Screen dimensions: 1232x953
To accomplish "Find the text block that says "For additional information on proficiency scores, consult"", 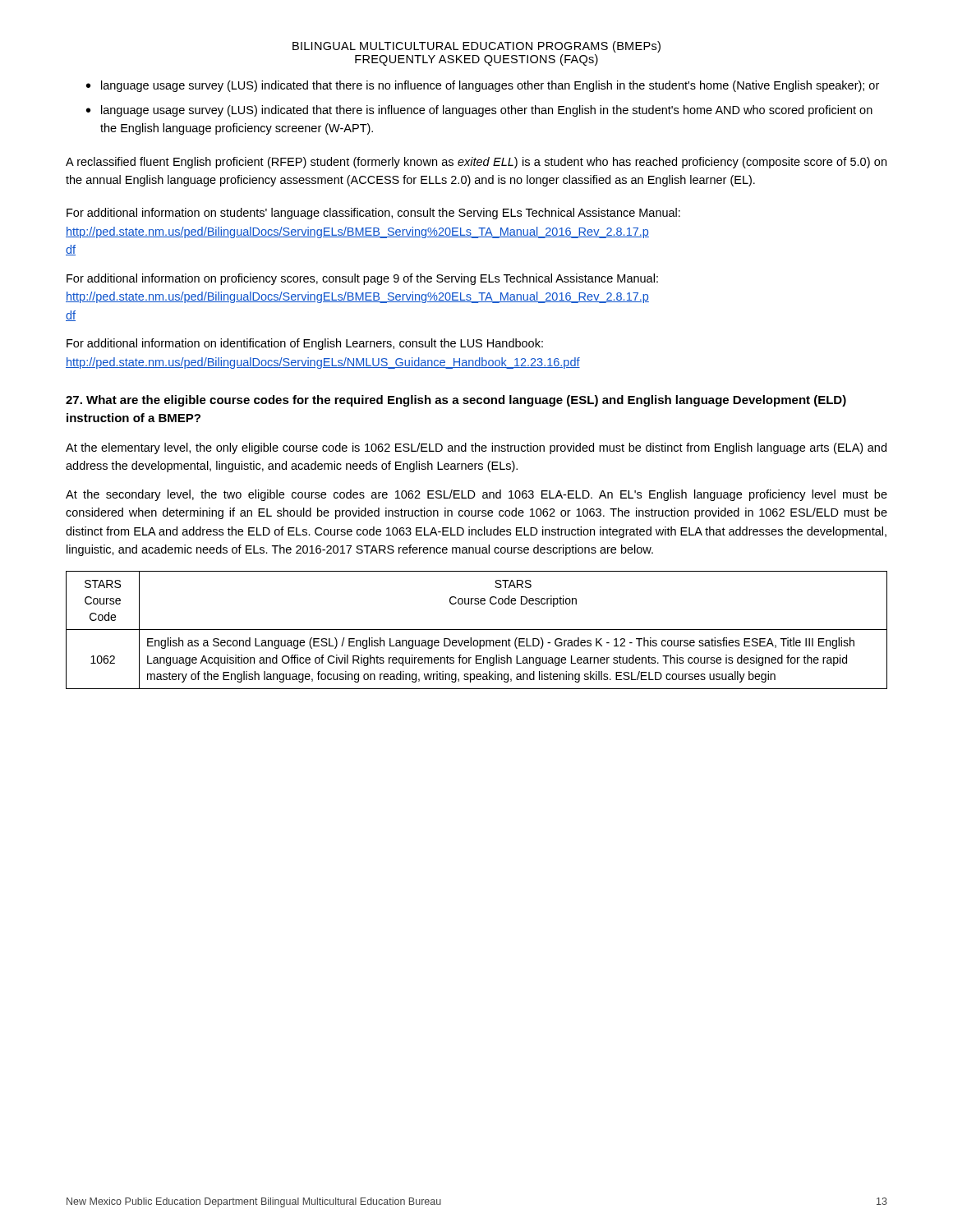I will [362, 297].
